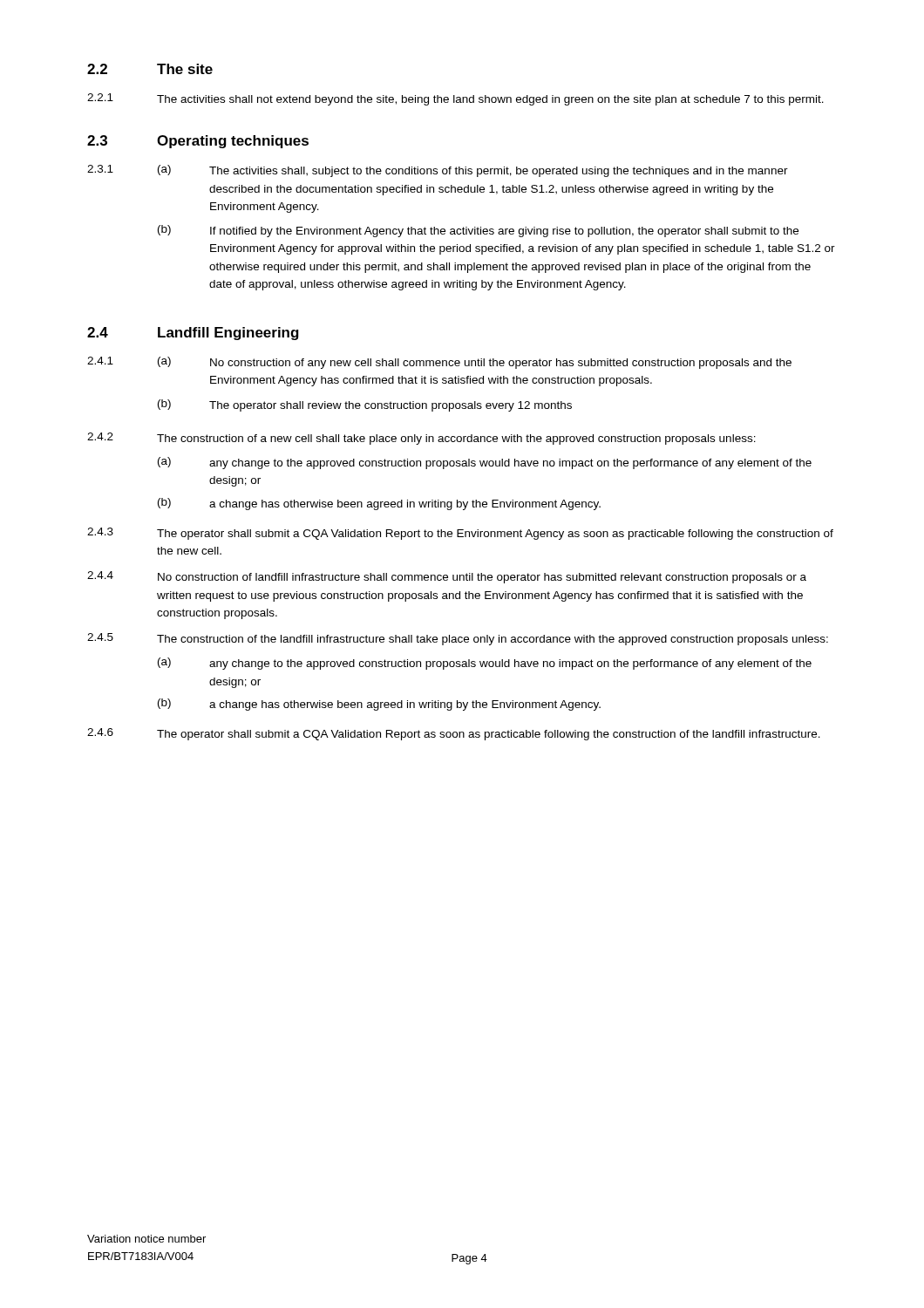924x1308 pixels.
Task: Click where it says "2.4 Landfill Engineering"
Action: pos(193,333)
